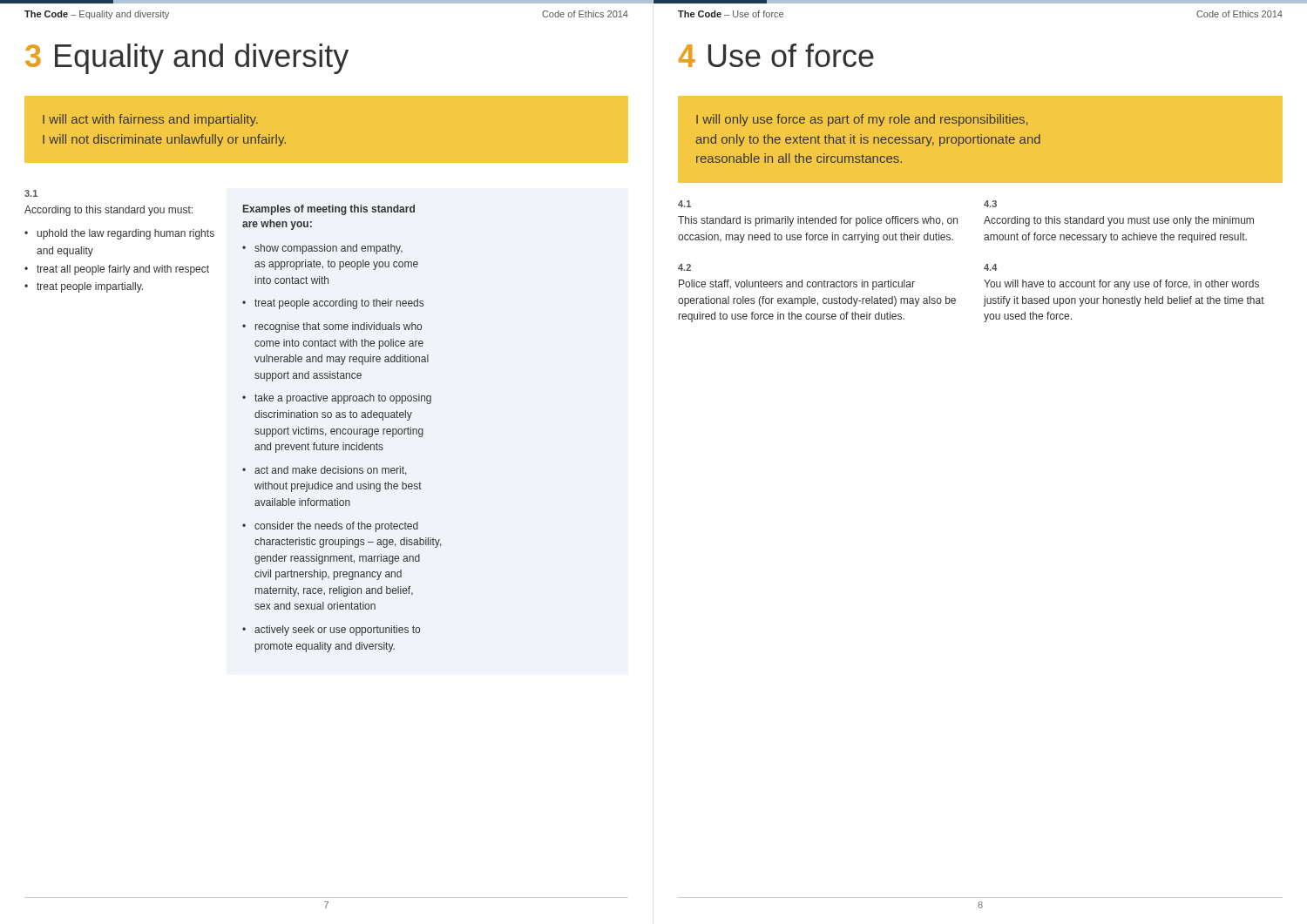Screen dimensions: 924x1307
Task: Click the passage that begins "recognise that some individuals whocome into contact with"
Action: 342,351
